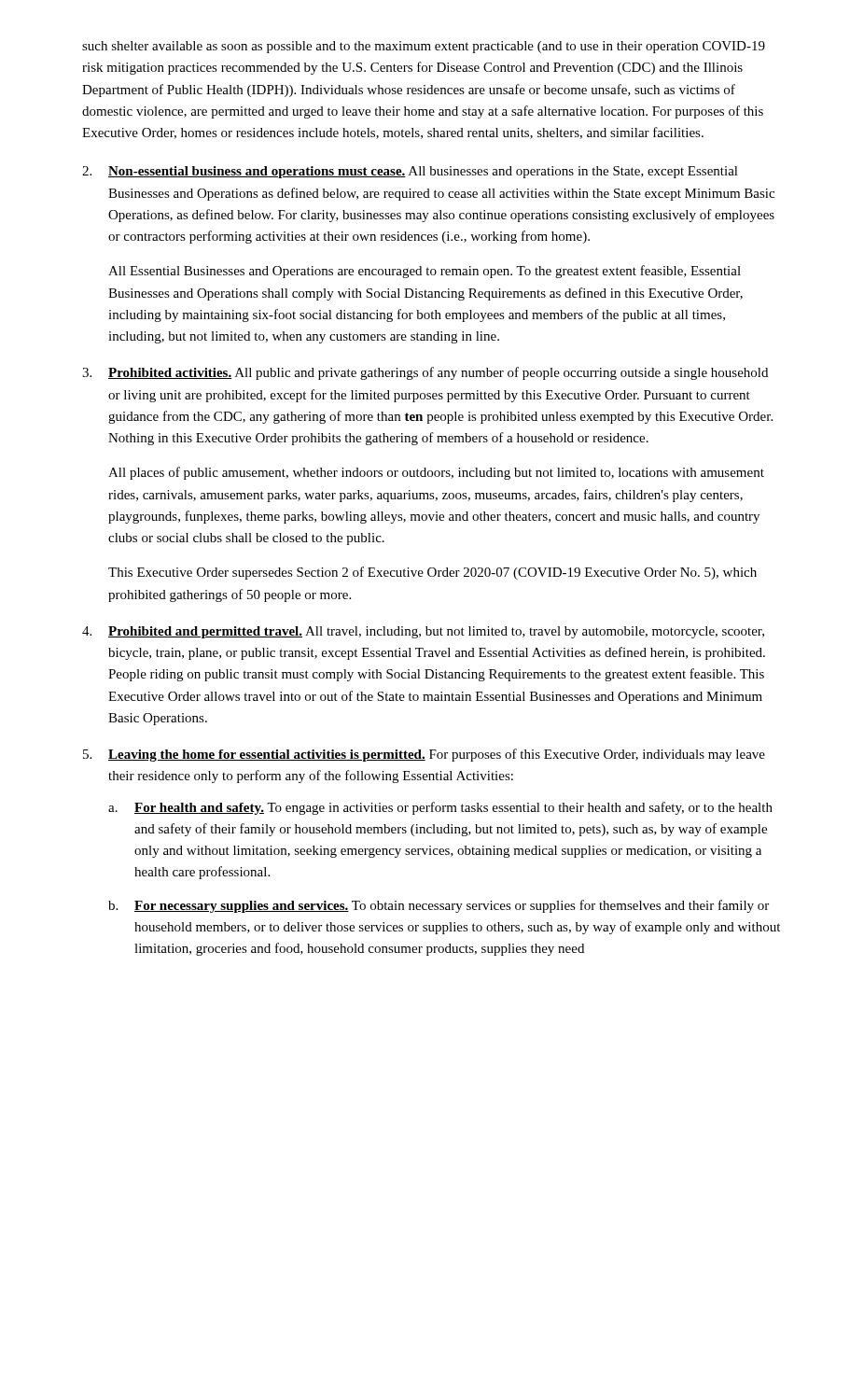This screenshot has height=1400, width=850.
Task: Find the text starting "3. Prohibited activities. All public"
Action: pyautogui.click(x=432, y=484)
